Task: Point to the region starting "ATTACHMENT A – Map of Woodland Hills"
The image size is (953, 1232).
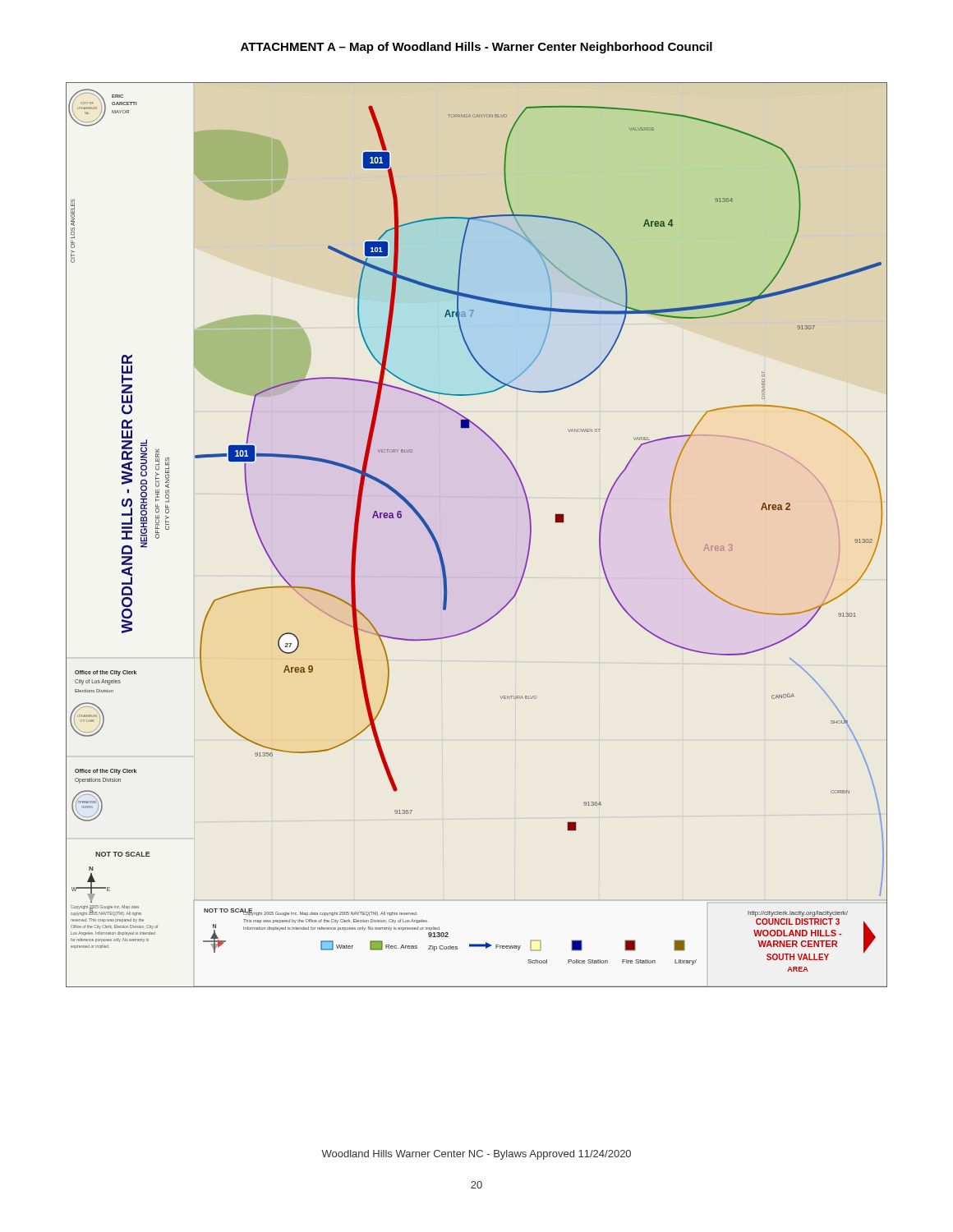Action: coord(476,46)
